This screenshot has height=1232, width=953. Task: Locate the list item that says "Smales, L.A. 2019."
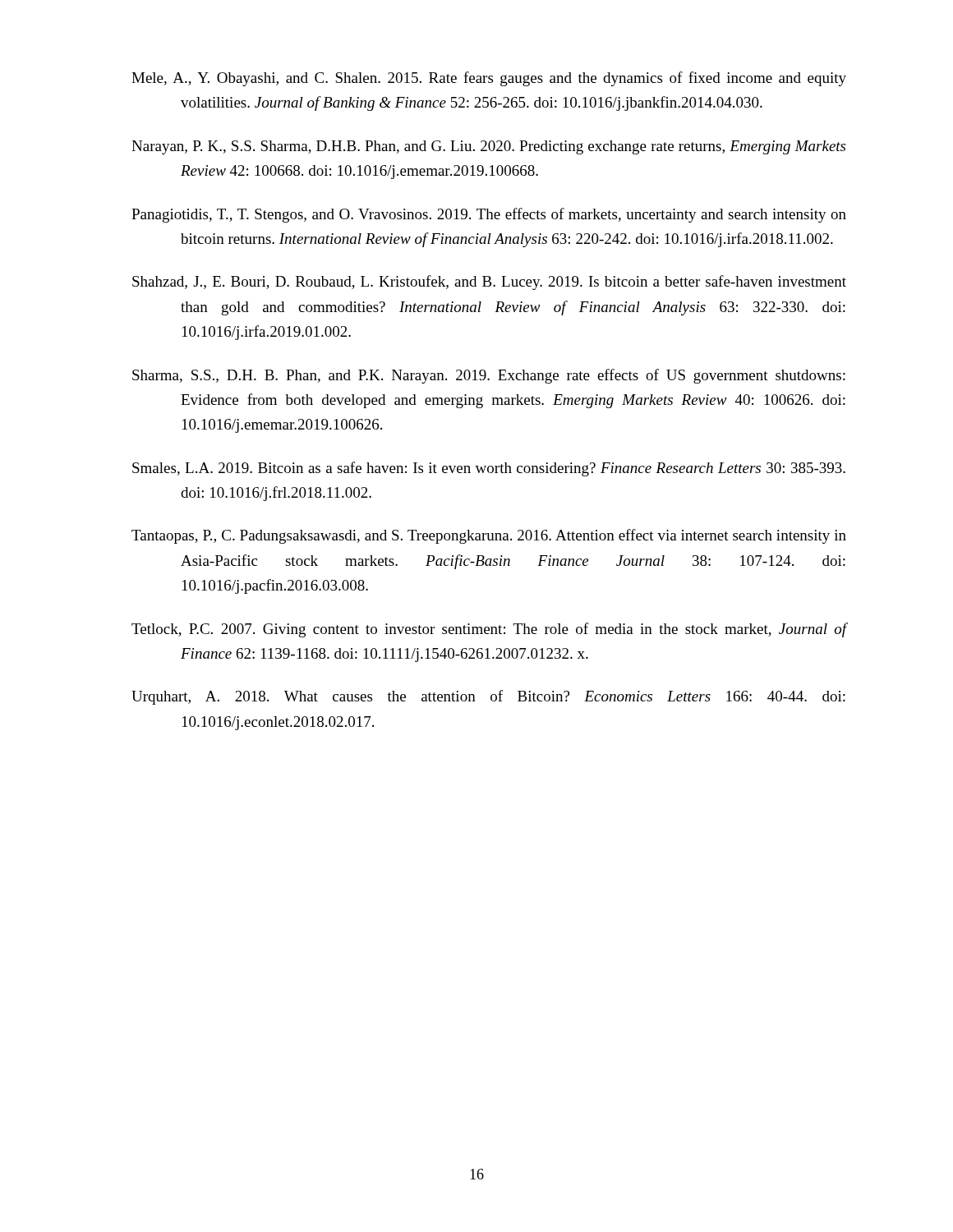(489, 480)
